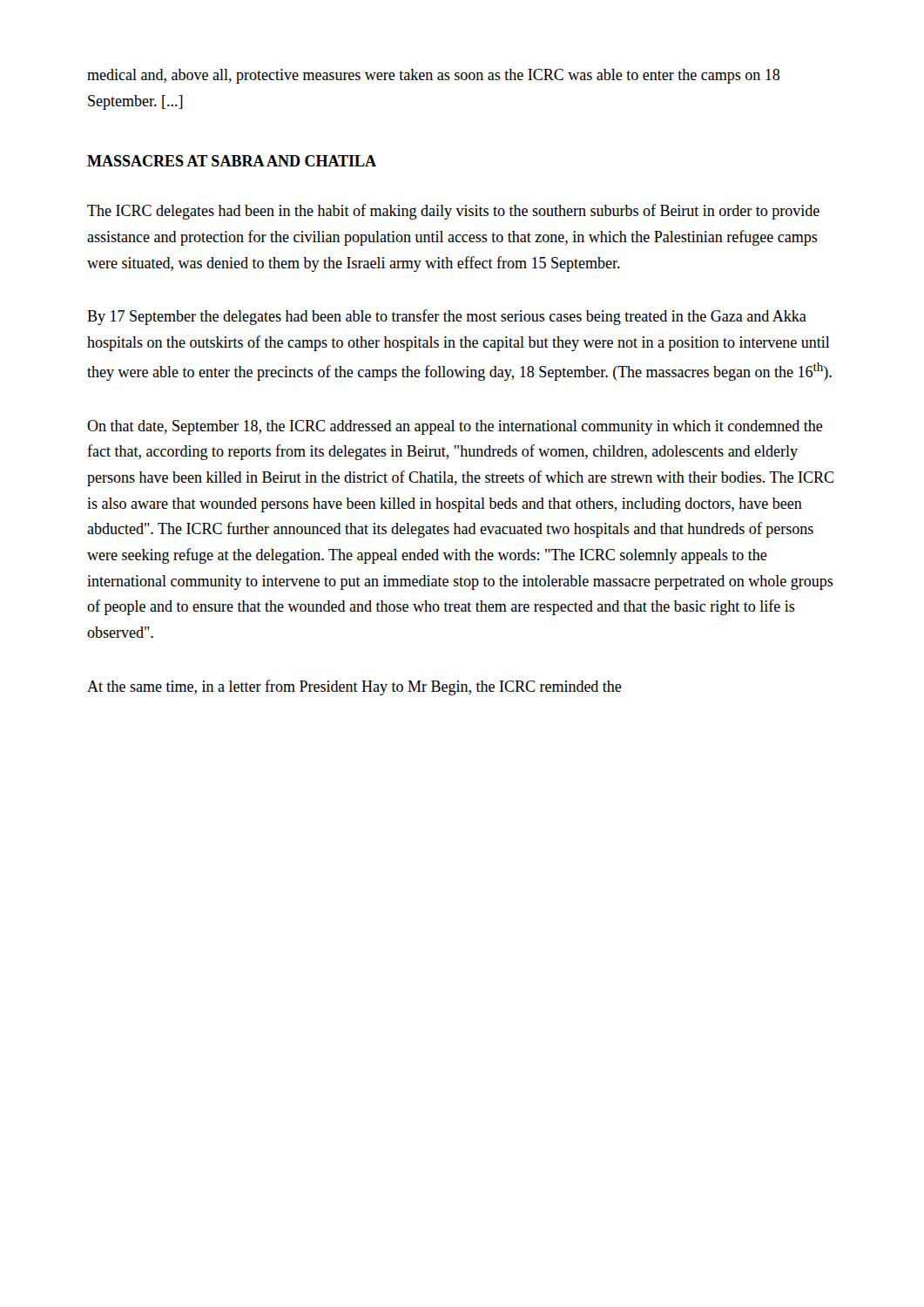This screenshot has width=924, height=1307.
Task: Point to the block beginning "By 17 September the delegates"
Action: point(460,344)
